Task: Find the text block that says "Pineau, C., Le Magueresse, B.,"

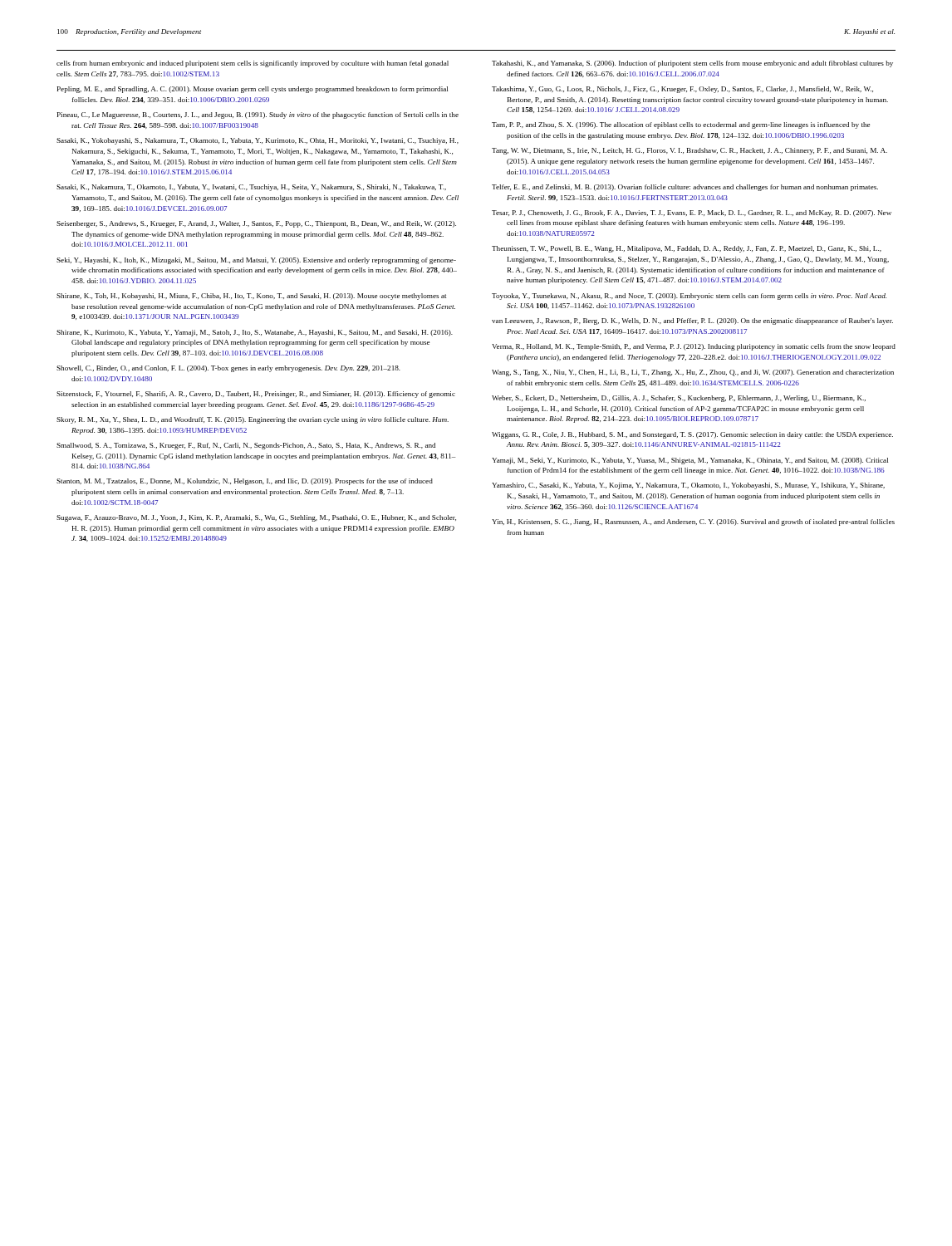Action: [258, 120]
